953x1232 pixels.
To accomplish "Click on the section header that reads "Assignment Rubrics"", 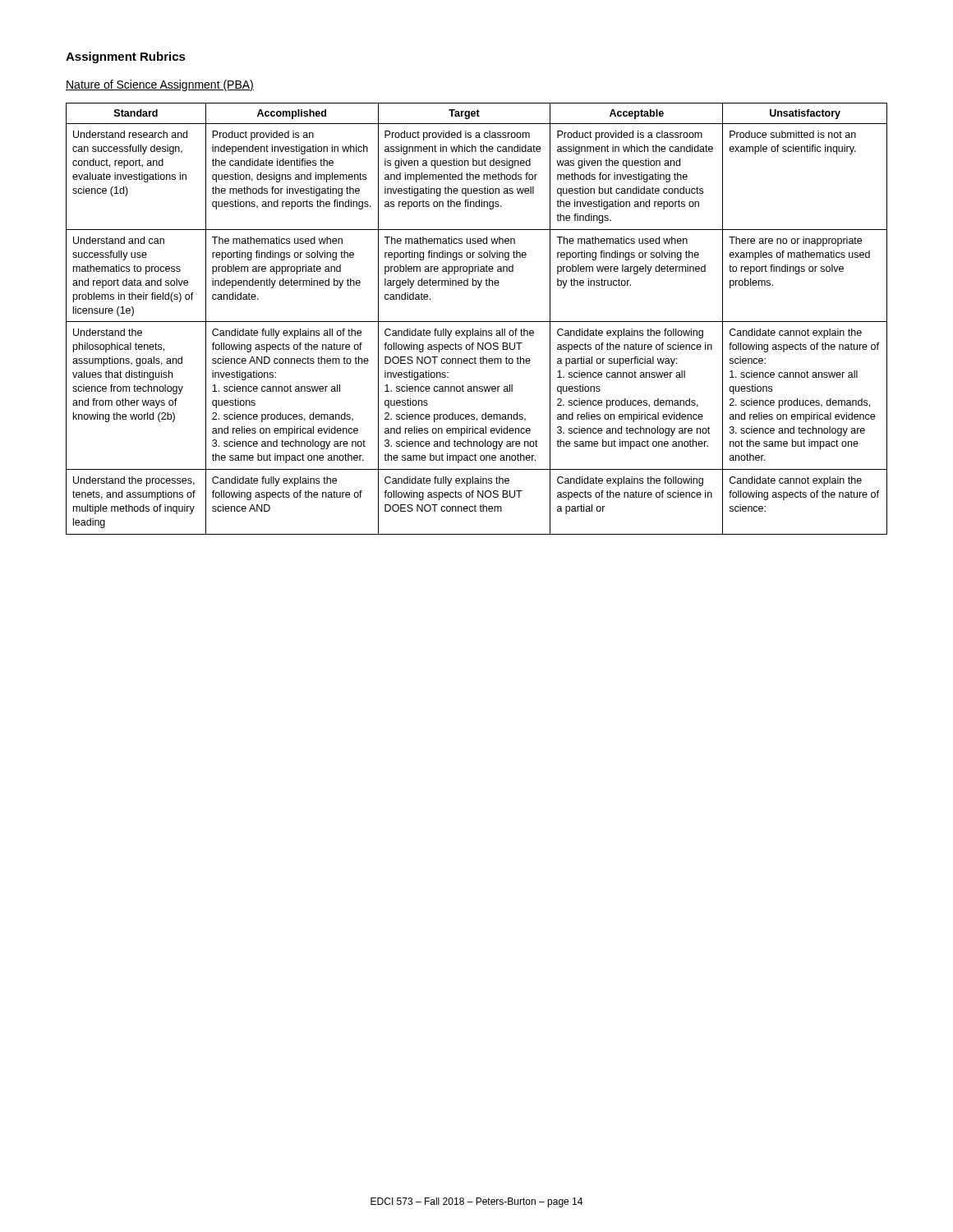I will pyautogui.click(x=126, y=56).
